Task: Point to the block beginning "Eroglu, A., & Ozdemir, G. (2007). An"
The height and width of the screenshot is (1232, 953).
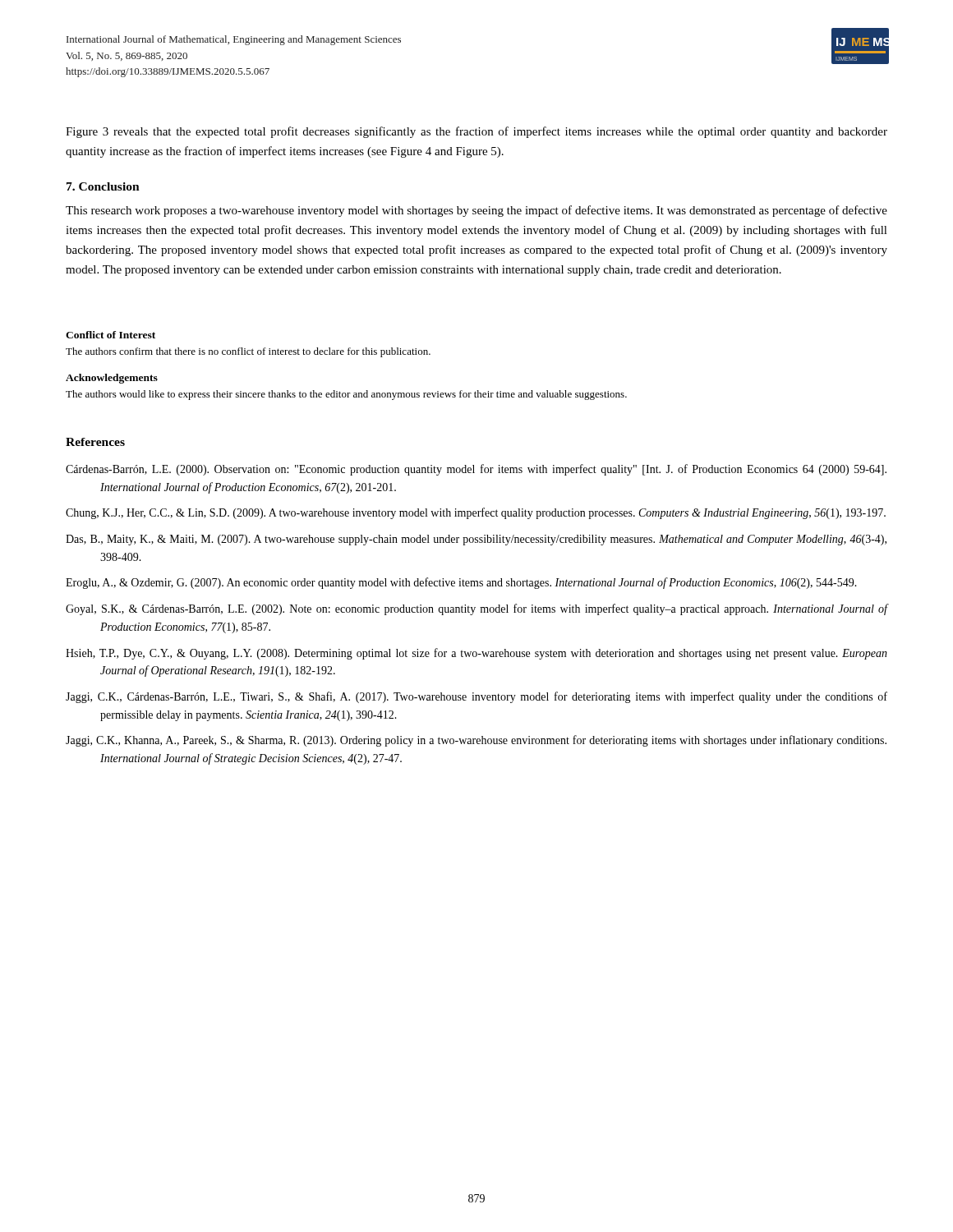Action: click(461, 583)
